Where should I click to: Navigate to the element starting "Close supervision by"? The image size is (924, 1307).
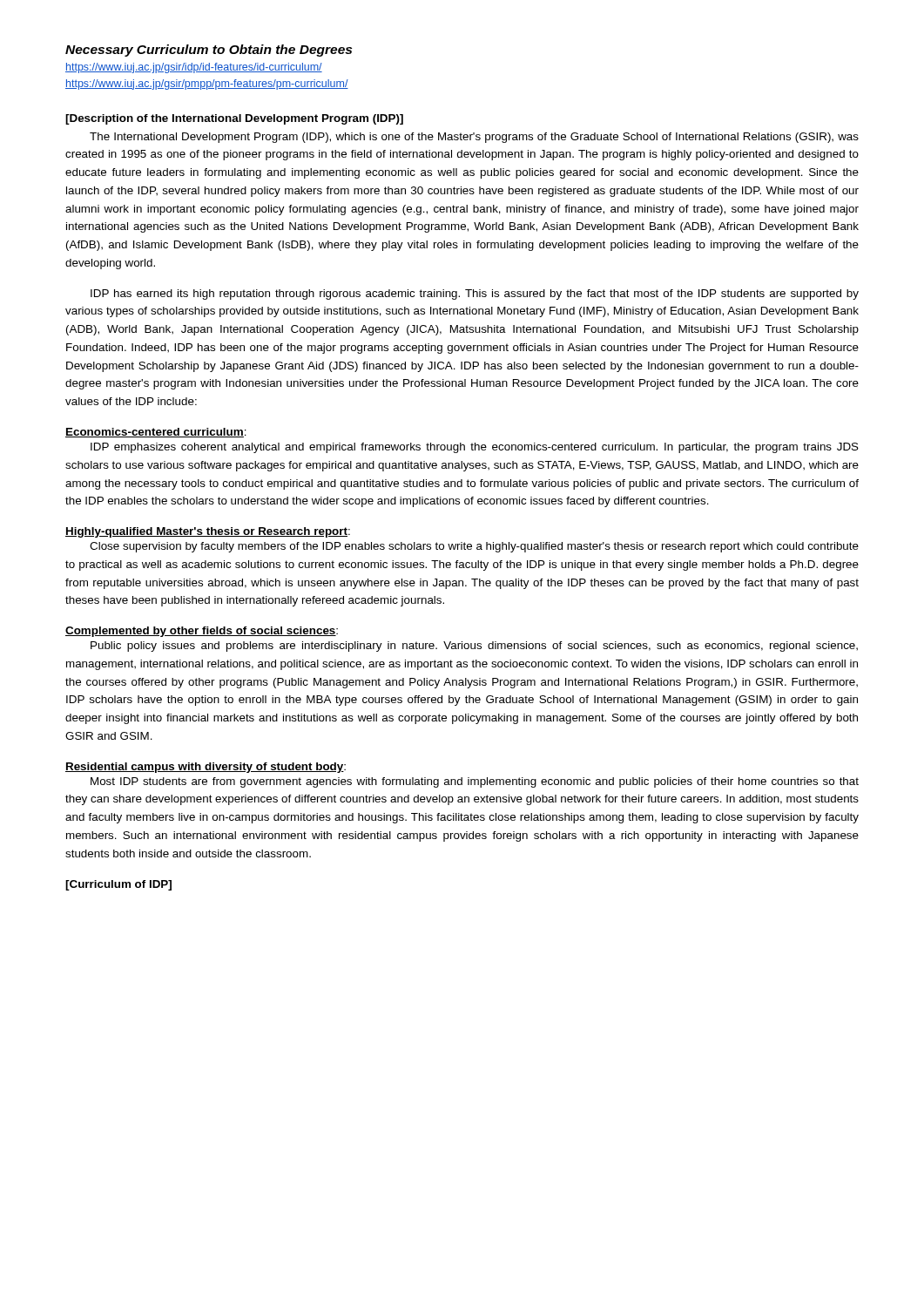pyautogui.click(x=462, y=574)
